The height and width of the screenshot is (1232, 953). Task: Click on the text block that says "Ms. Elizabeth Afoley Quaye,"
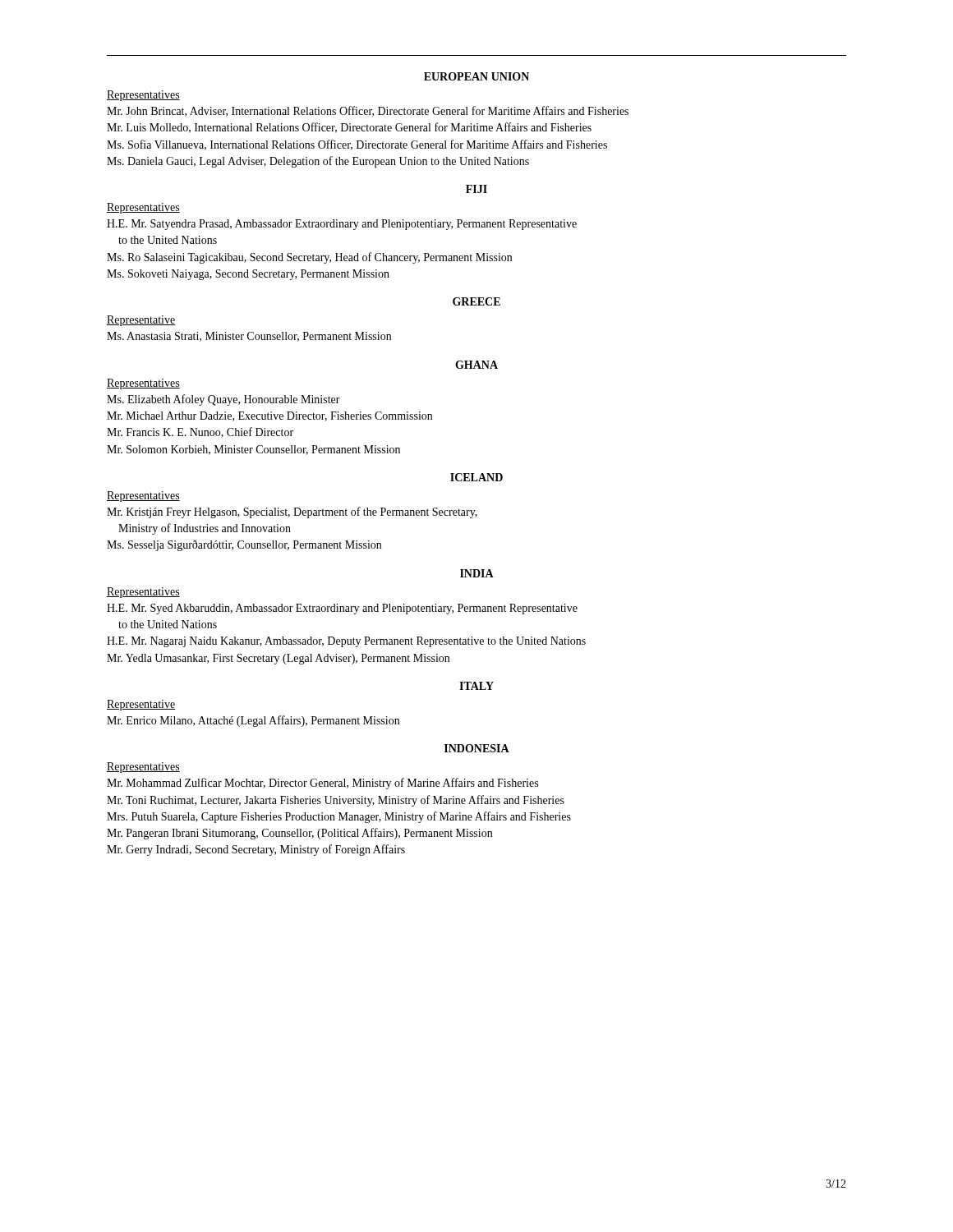270,424
